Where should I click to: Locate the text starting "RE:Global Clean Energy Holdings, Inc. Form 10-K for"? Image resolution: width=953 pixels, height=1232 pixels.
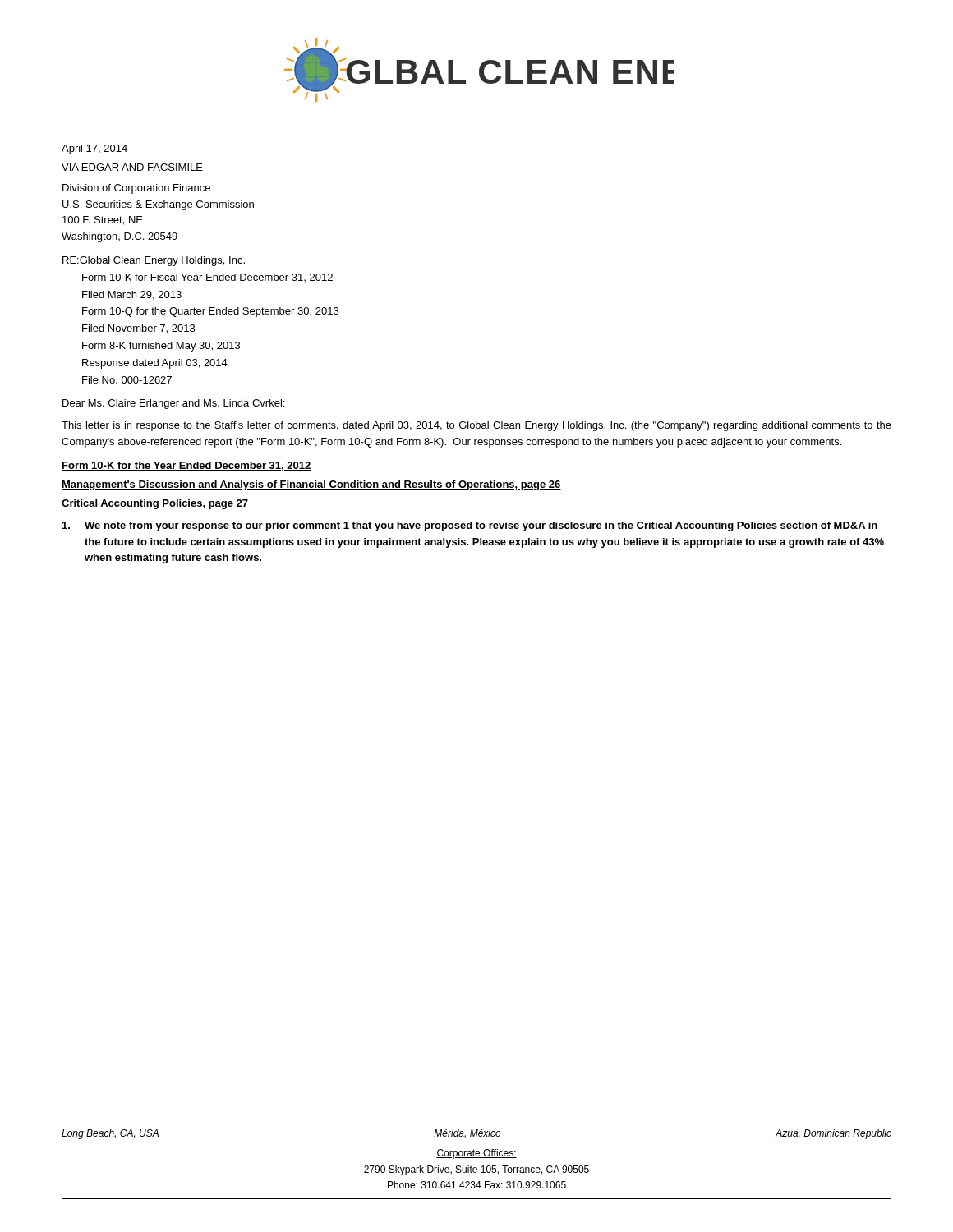tap(200, 320)
